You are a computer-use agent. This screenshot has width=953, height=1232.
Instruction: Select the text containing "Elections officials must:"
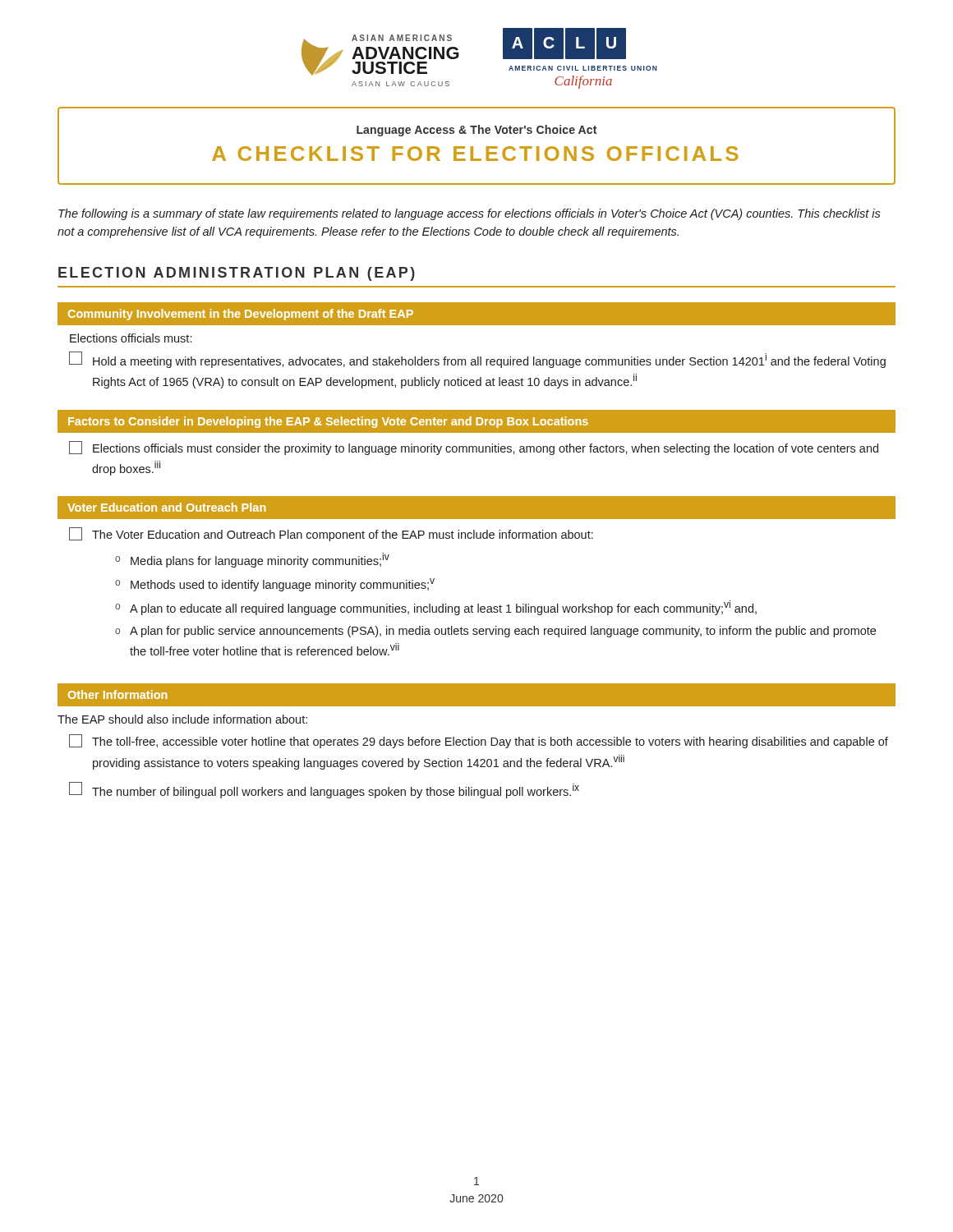[x=131, y=338]
